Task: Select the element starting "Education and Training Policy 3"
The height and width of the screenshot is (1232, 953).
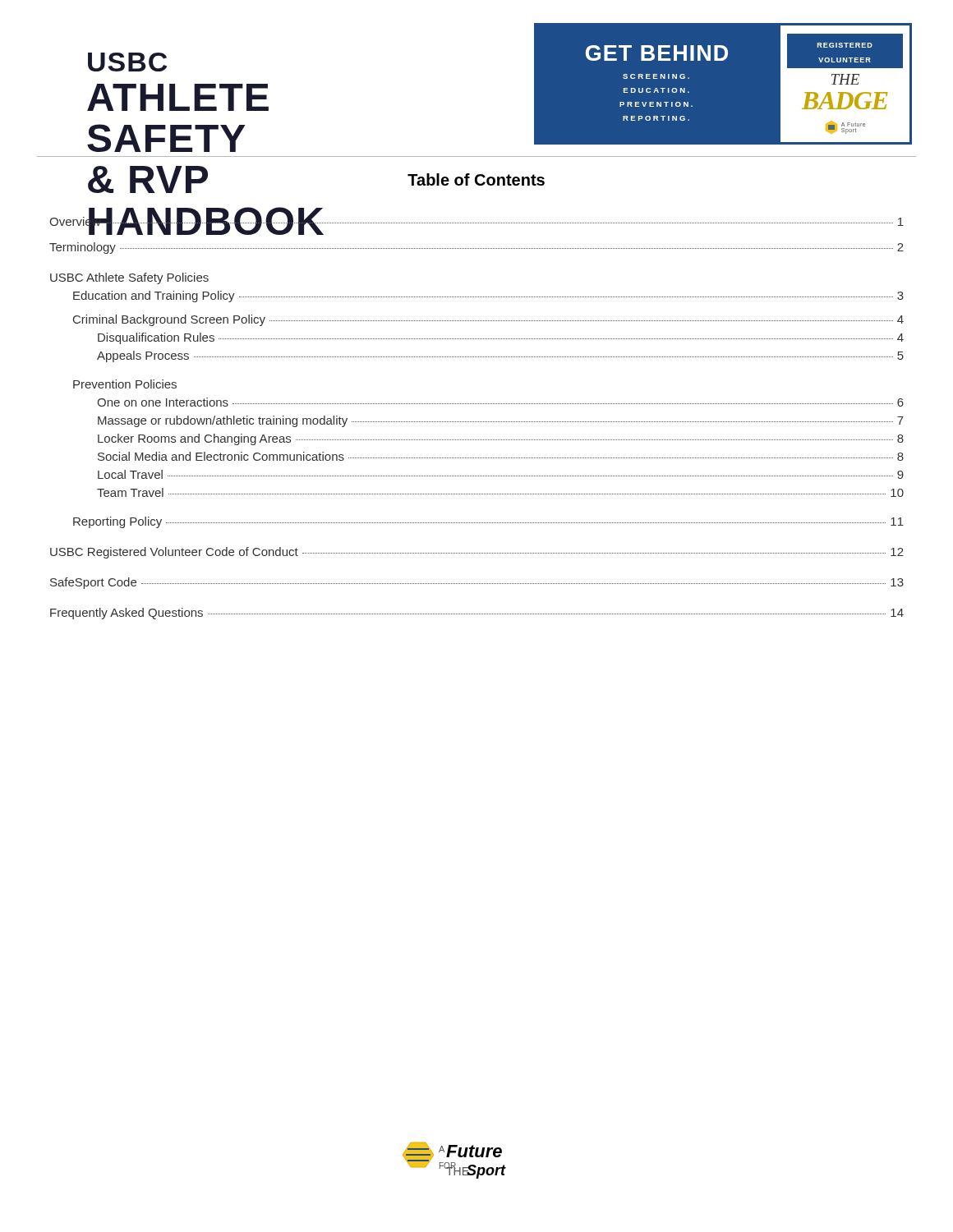Action: point(488,295)
